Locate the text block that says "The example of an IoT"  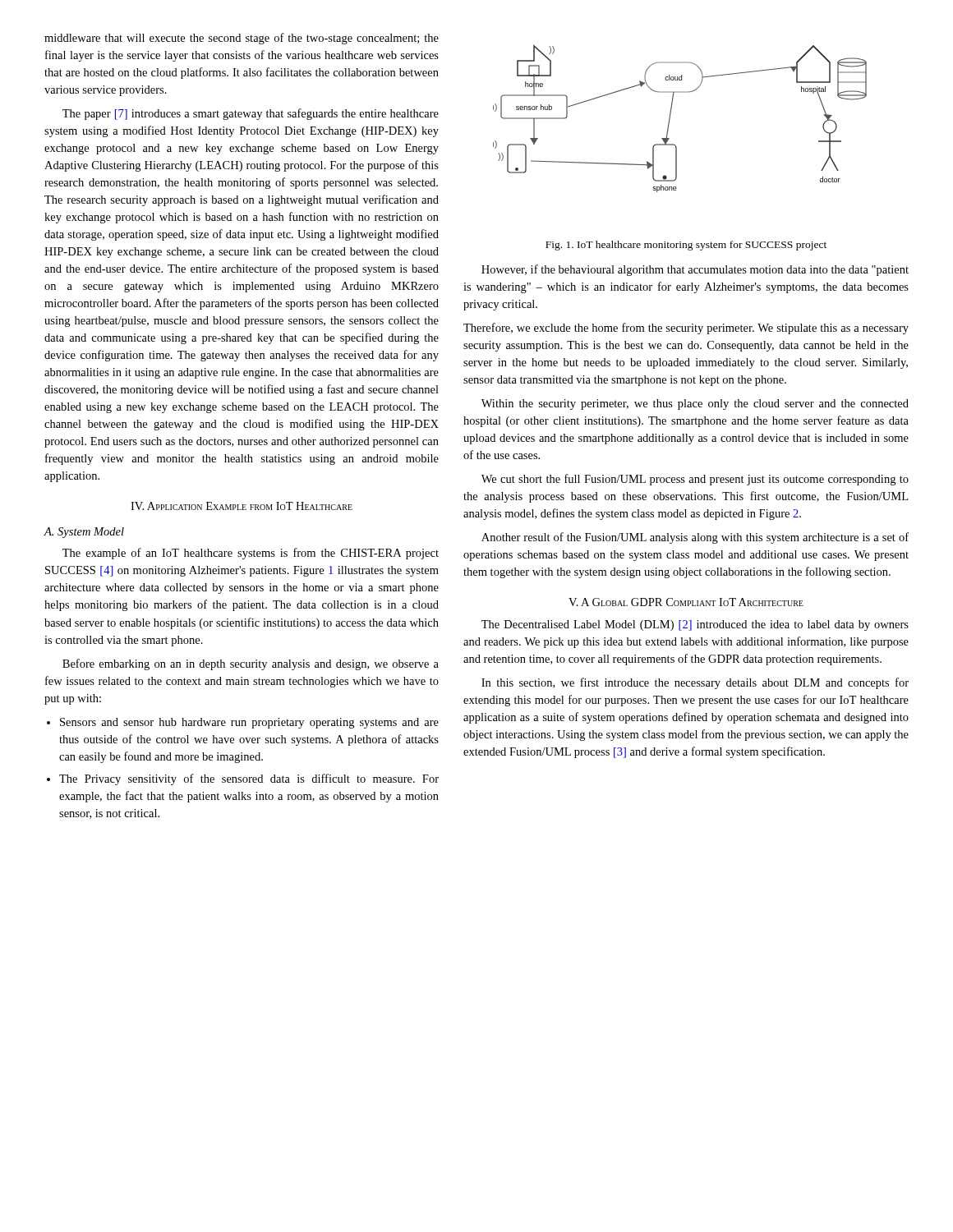[242, 597]
